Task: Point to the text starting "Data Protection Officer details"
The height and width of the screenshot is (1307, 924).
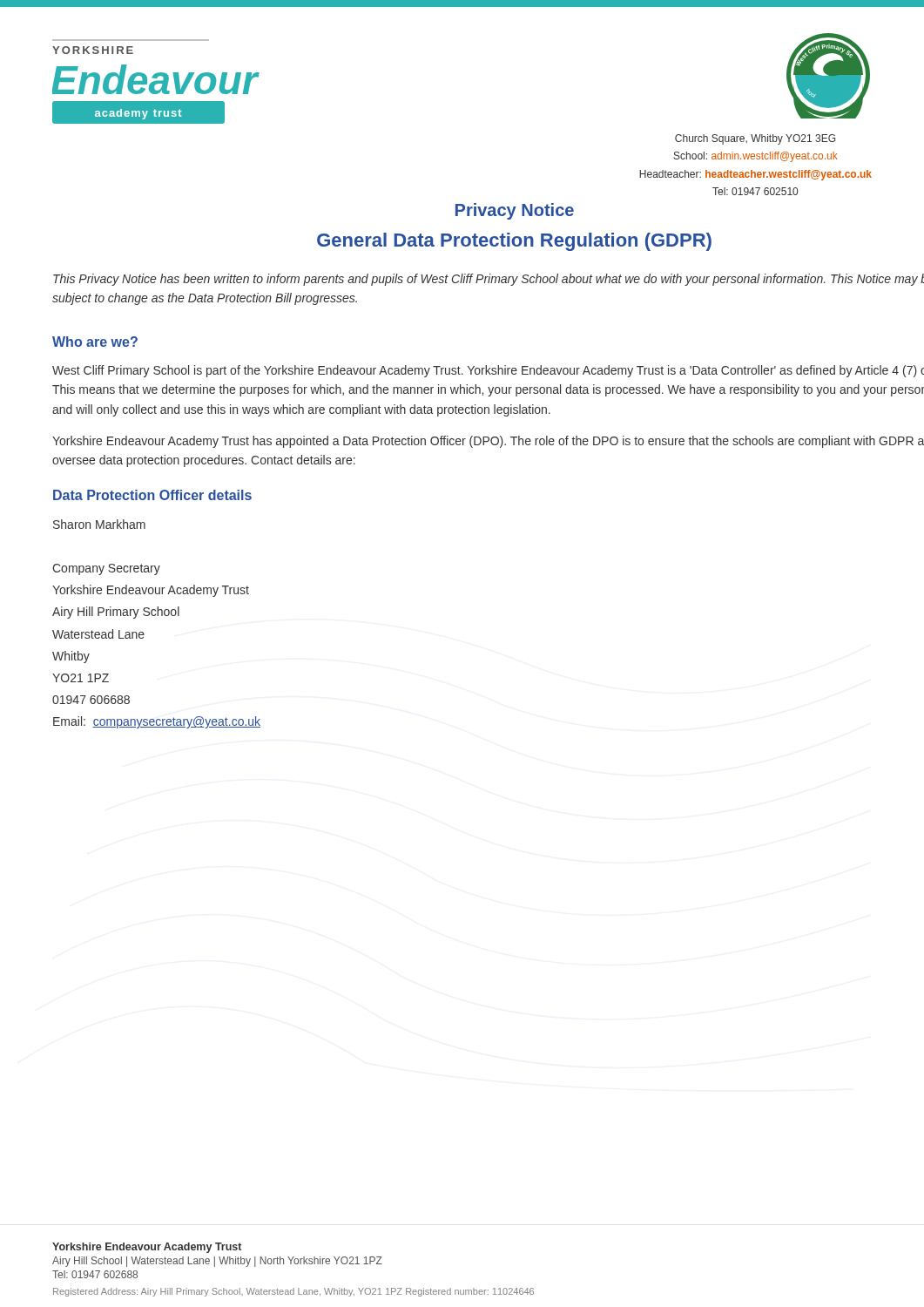Action: pyautogui.click(x=152, y=495)
